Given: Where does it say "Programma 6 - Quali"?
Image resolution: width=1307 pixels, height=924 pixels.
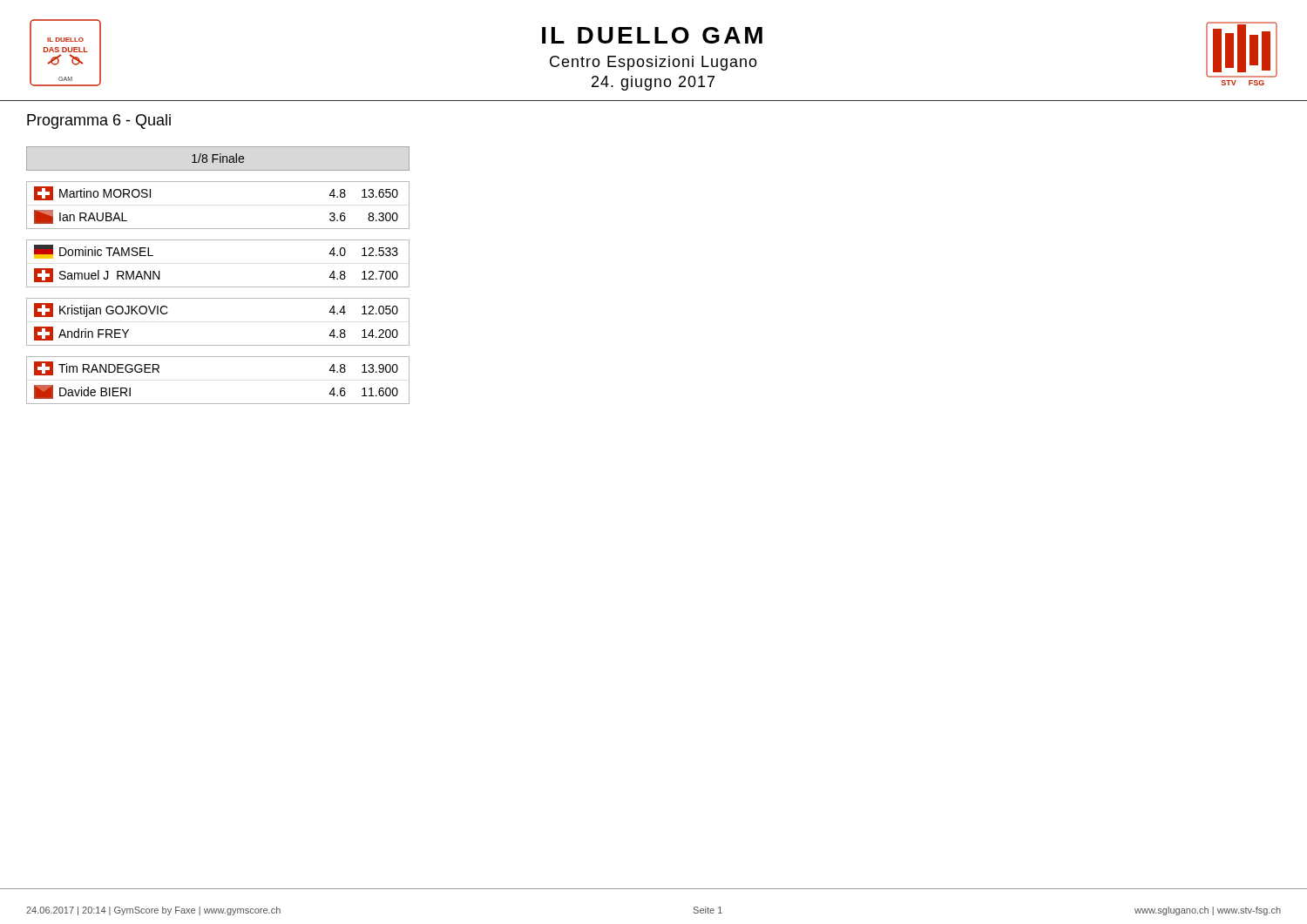Looking at the screenshot, I should pos(99,120).
